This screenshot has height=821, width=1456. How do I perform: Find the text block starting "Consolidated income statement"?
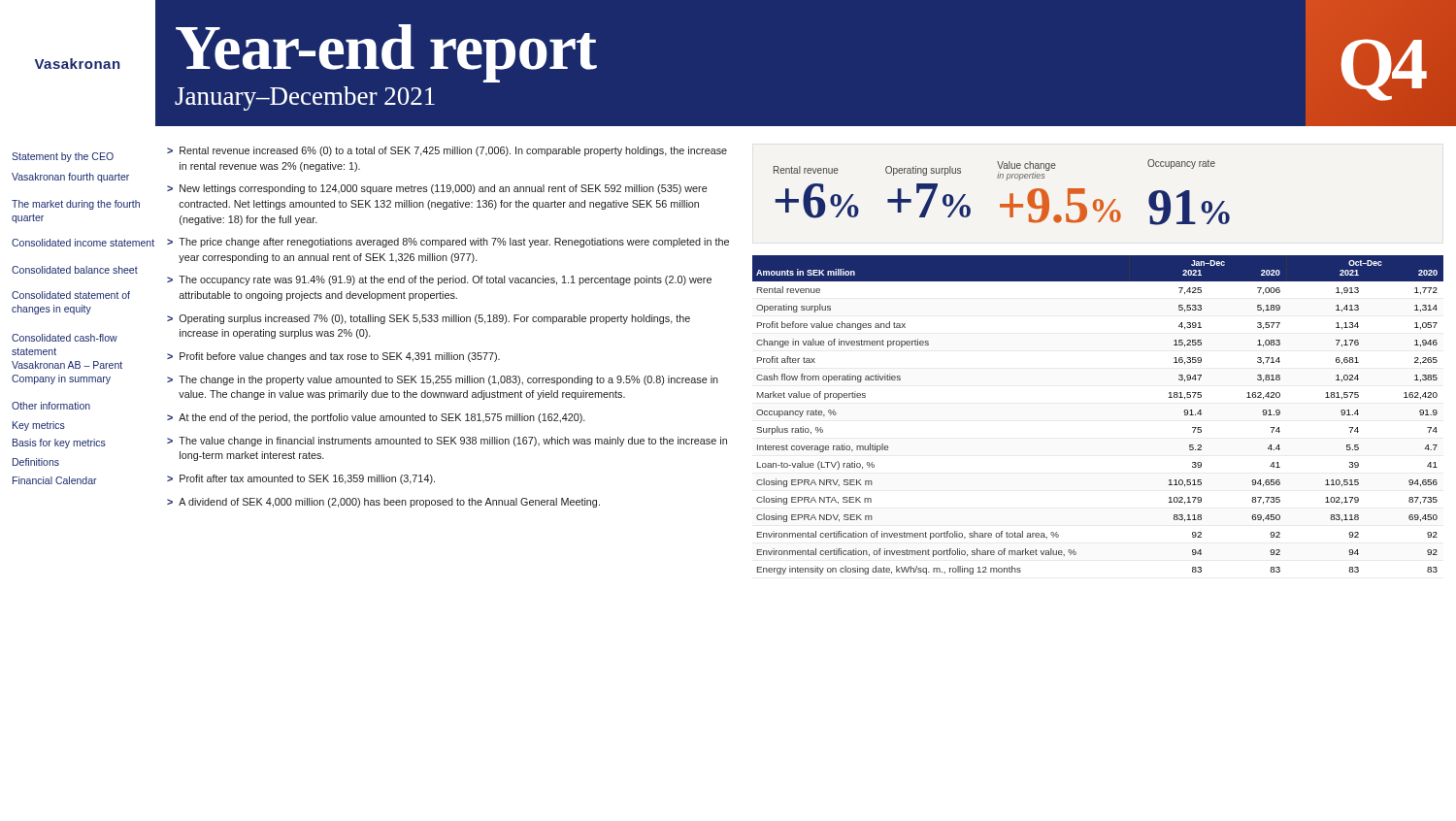84,243
